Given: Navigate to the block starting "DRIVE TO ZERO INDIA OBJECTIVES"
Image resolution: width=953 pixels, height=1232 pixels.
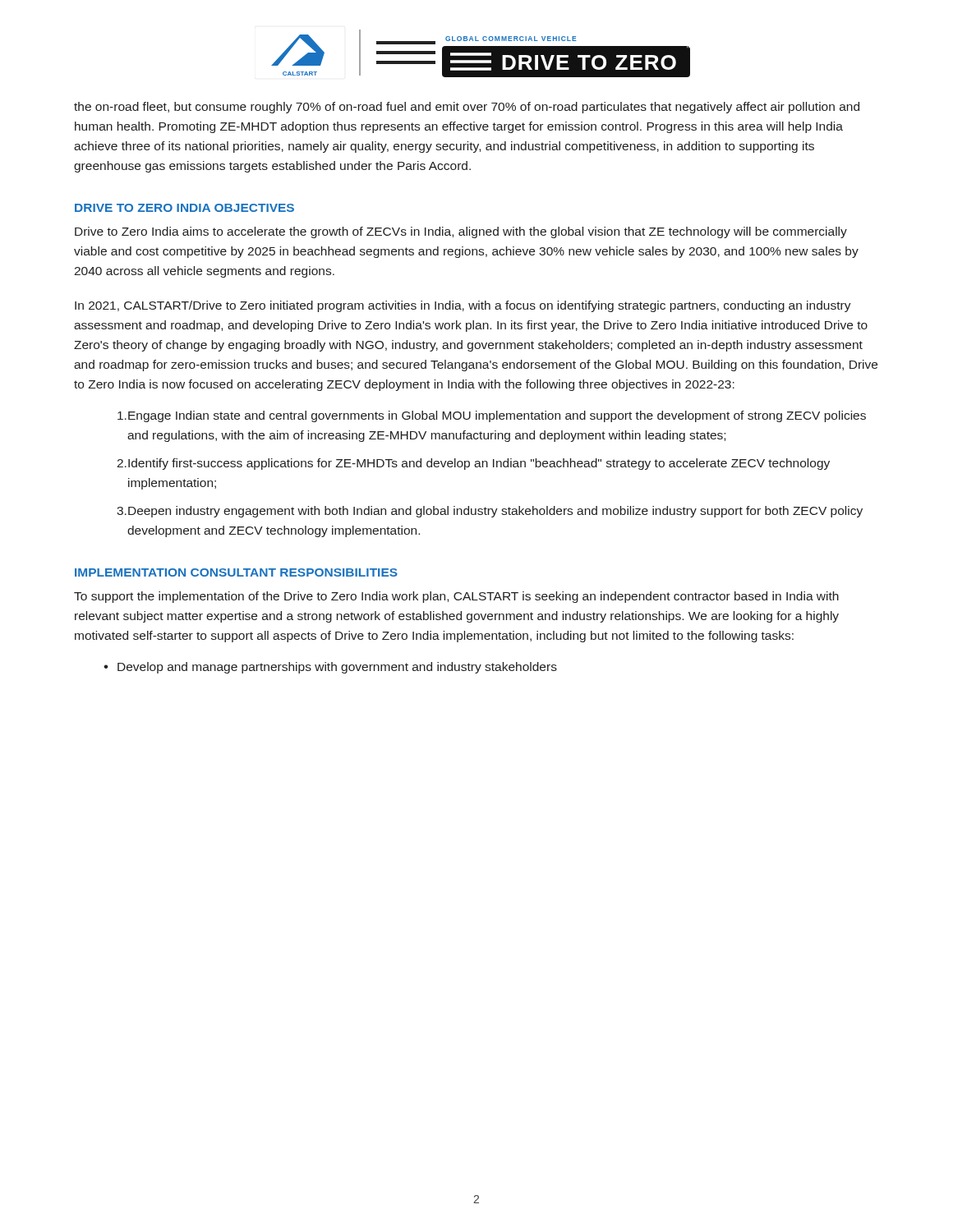Looking at the screenshot, I should (x=184, y=207).
